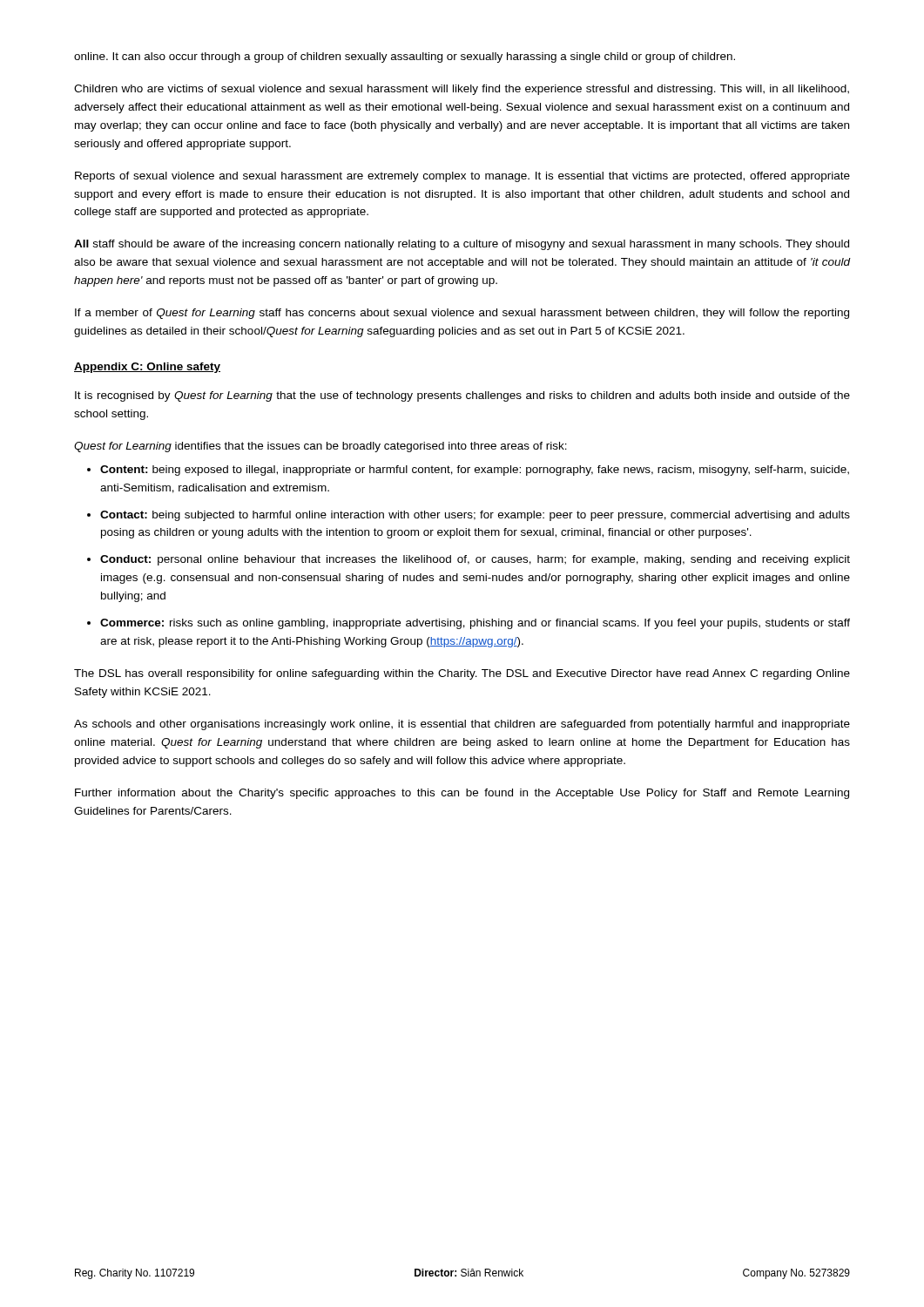Click on the list item that says "Commerce: risks such as online gambling, inappropriate advertising,"
924x1307 pixels.
pos(475,632)
